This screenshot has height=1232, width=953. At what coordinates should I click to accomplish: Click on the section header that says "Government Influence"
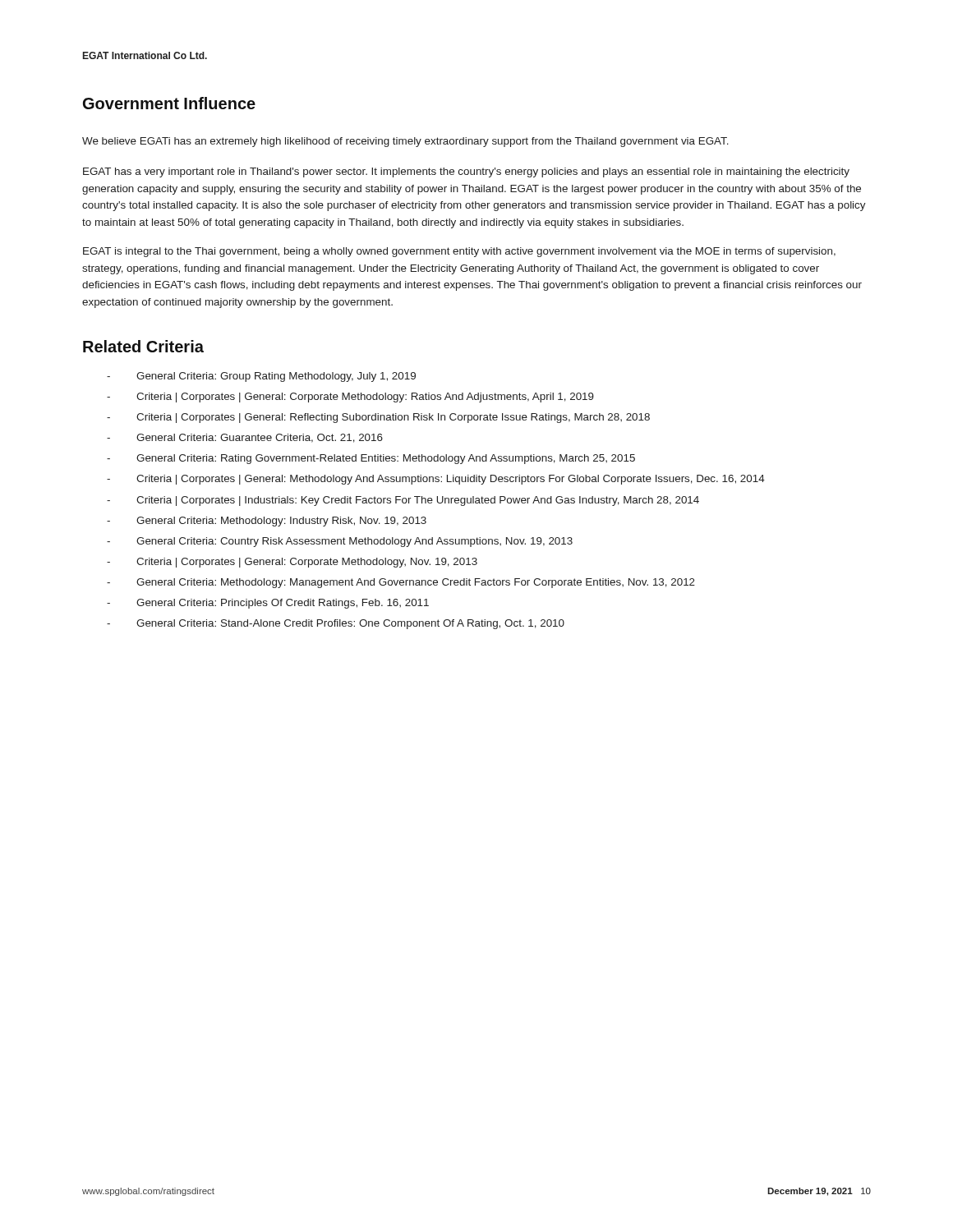pos(169,103)
